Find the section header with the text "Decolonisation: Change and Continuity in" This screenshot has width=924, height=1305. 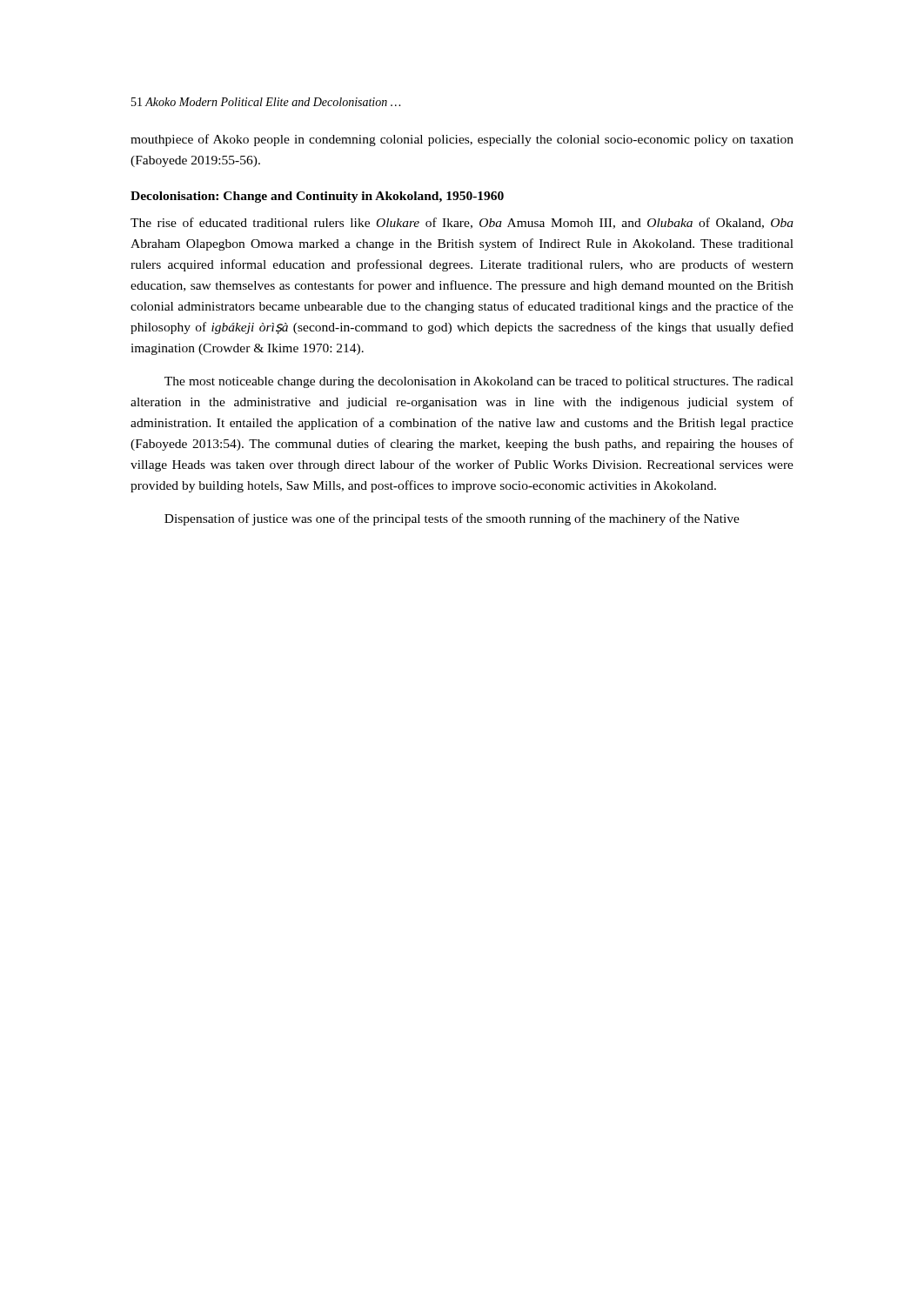pyautogui.click(x=317, y=195)
